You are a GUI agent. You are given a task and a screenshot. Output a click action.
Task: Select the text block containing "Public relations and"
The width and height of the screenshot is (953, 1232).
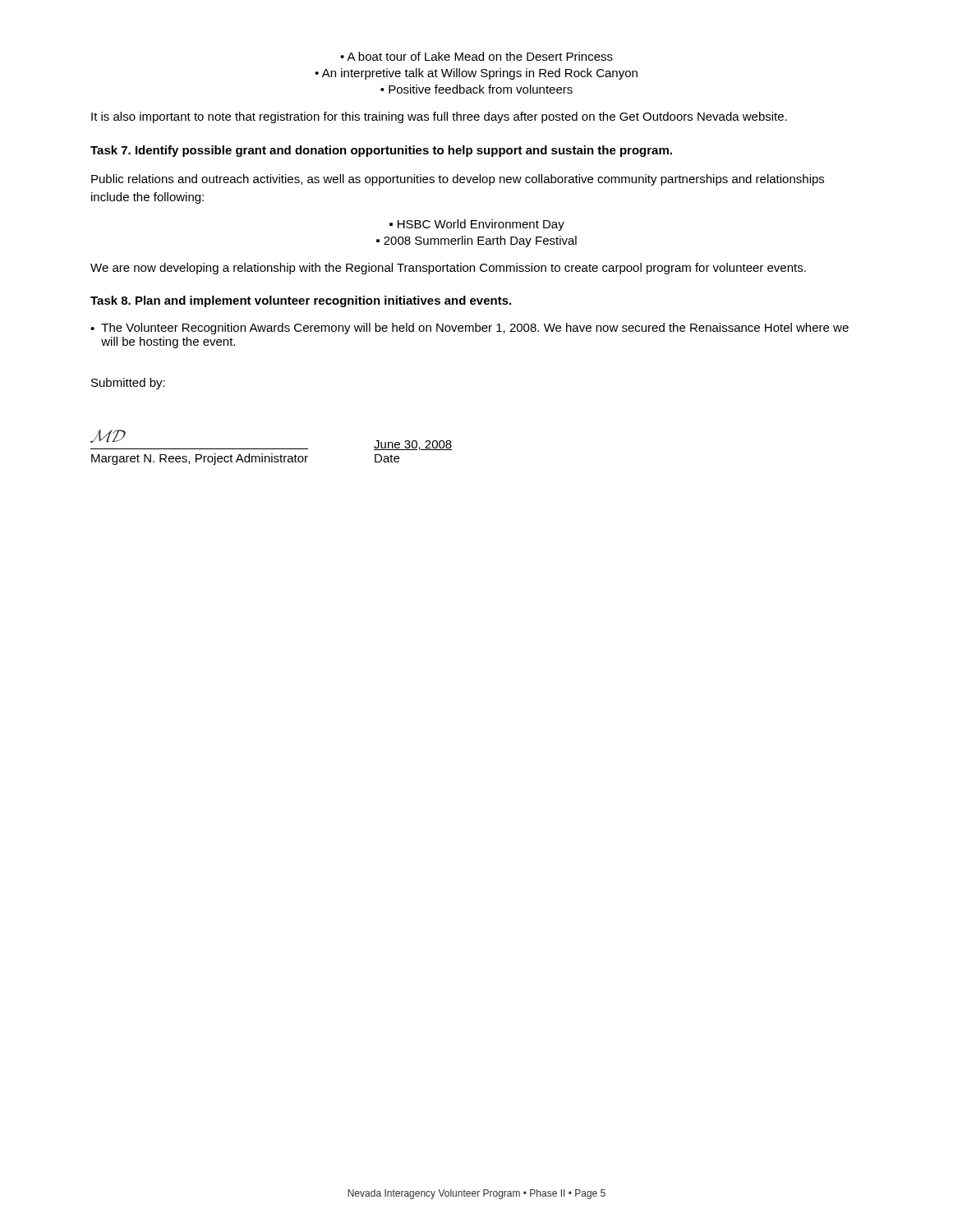click(x=458, y=187)
